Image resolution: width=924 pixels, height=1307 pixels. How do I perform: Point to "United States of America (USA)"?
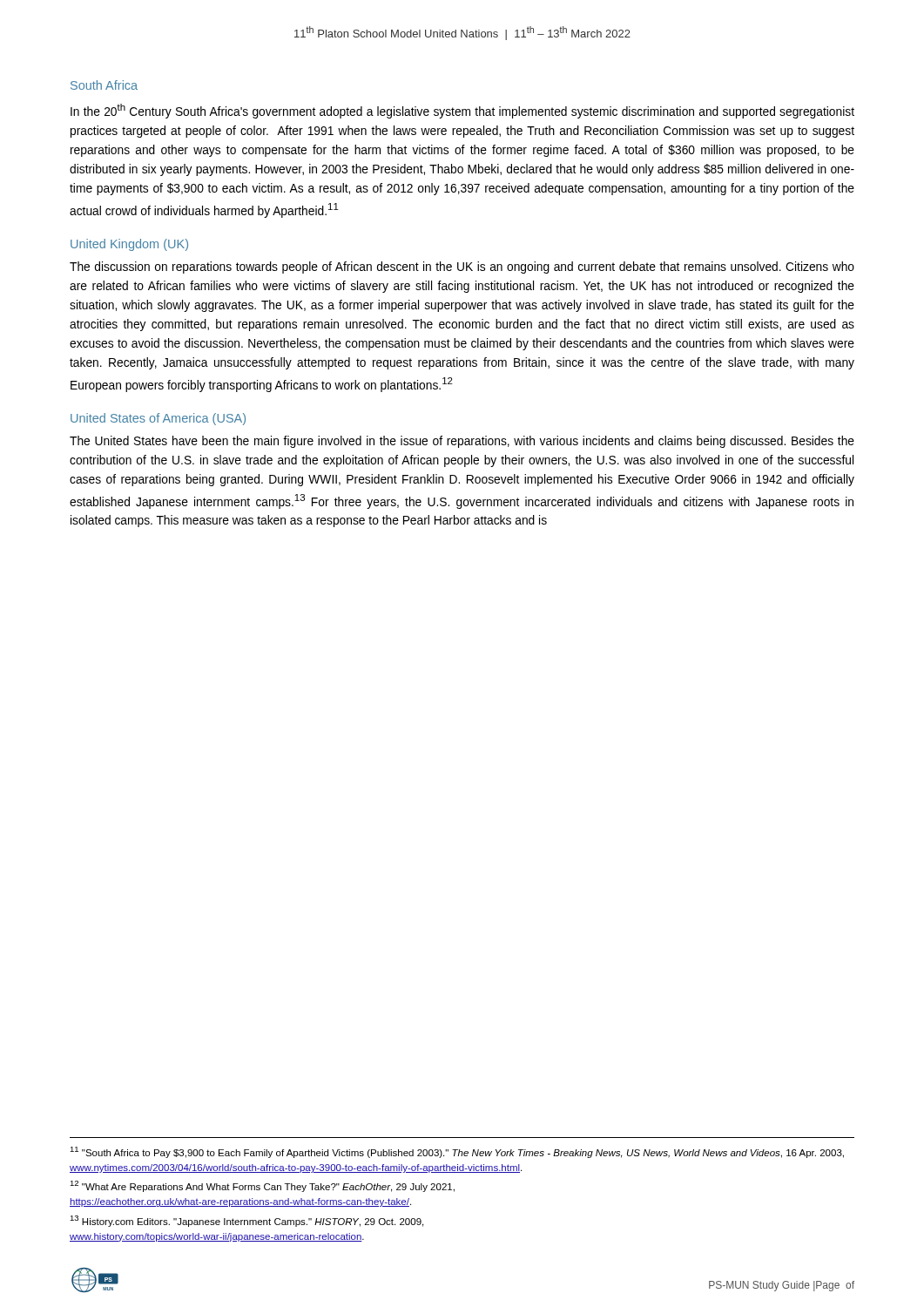coord(158,418)
